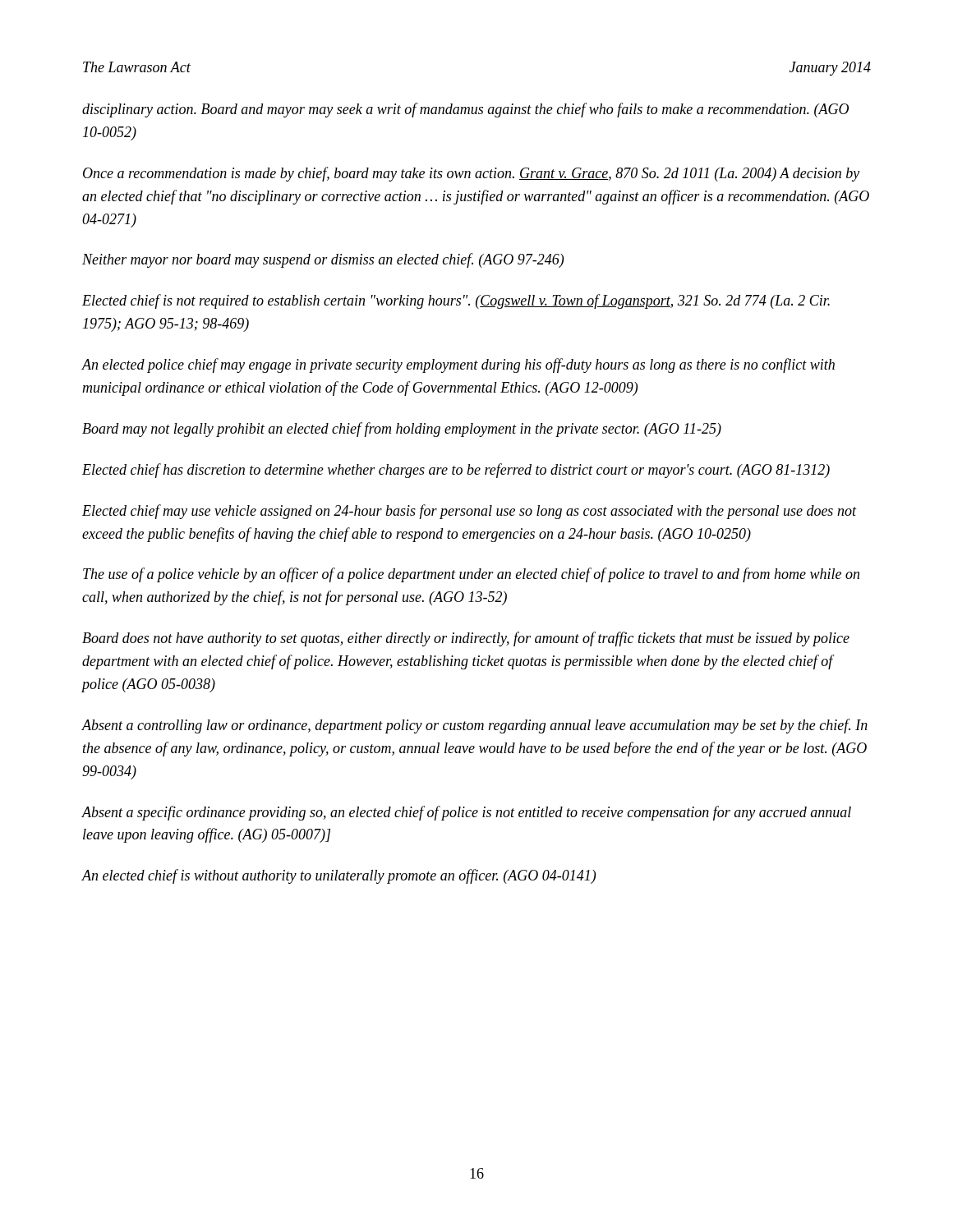Select the text block with the text "disciplinary action. Board and mayor may seek"
The width and height of the screenshot is (953, 1232).
click(466, 121)
